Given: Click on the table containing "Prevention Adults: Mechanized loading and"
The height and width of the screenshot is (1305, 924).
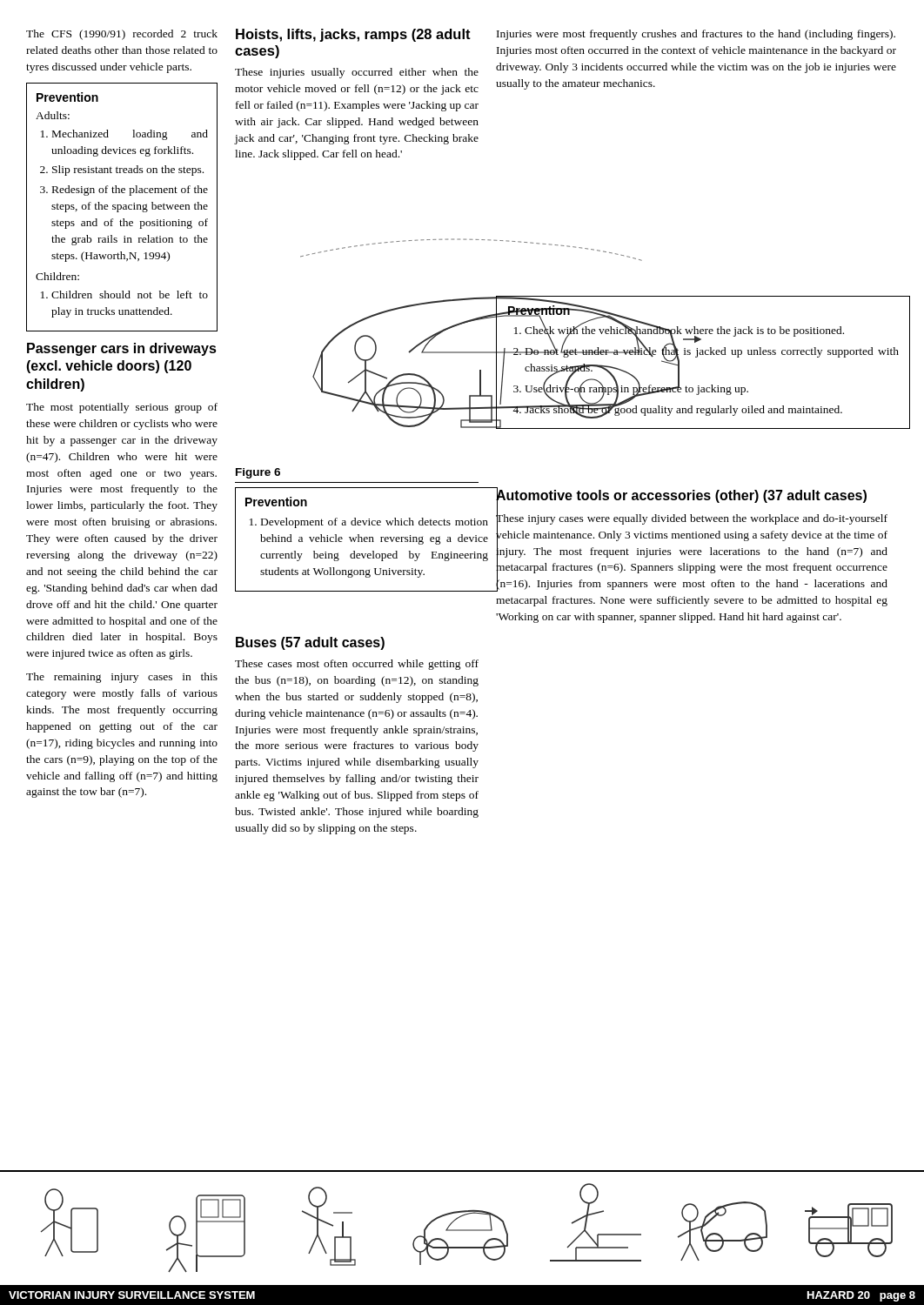Looking at the screenshot, I should (122, 207).
